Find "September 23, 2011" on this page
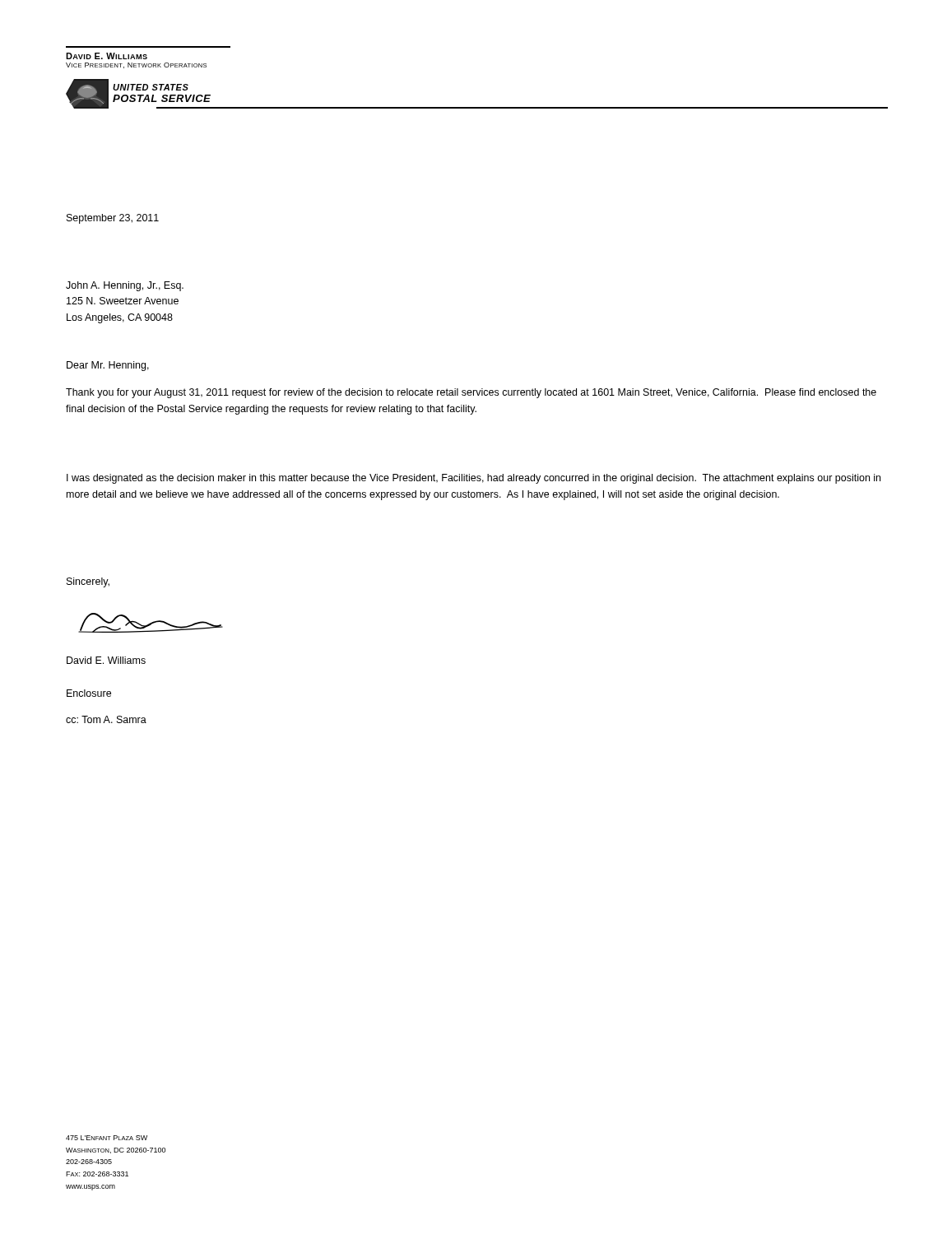952x1234 pixels. click(x=112, y=218)
